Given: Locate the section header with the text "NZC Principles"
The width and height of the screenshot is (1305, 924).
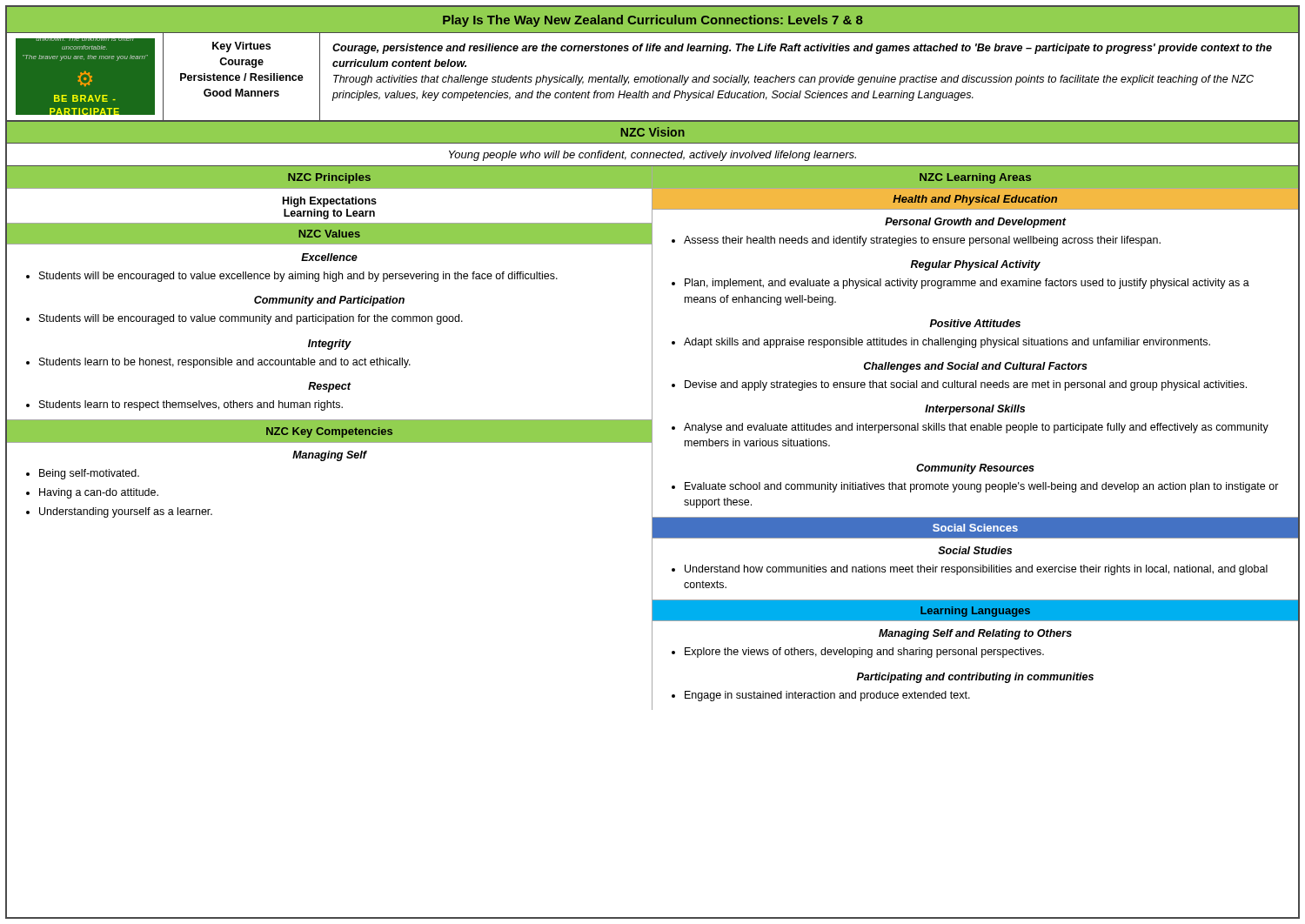Looking at the screenshot, I should coord(329,177).
